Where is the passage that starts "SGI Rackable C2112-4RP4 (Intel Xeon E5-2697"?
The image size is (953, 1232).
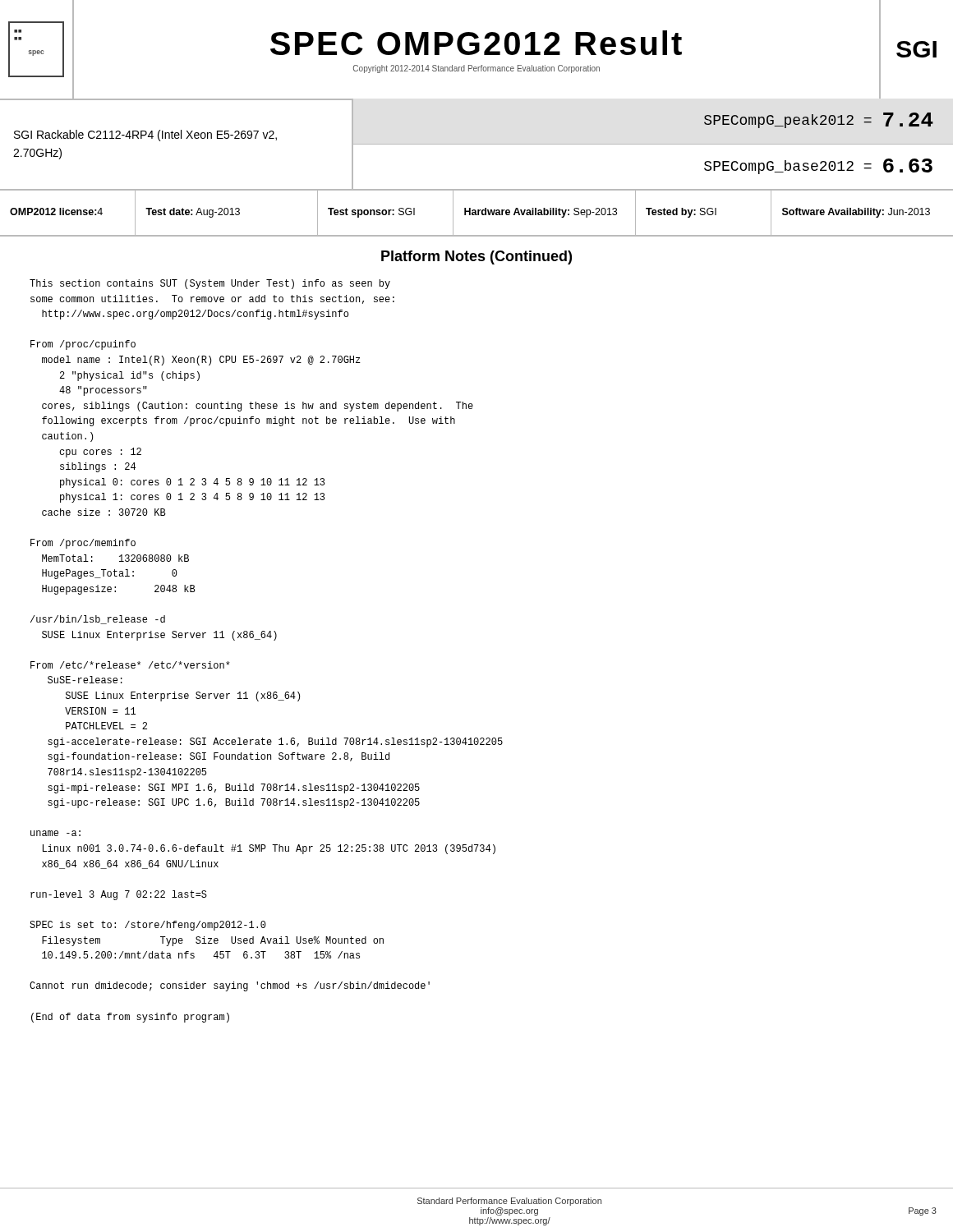(x=176, y=144)
